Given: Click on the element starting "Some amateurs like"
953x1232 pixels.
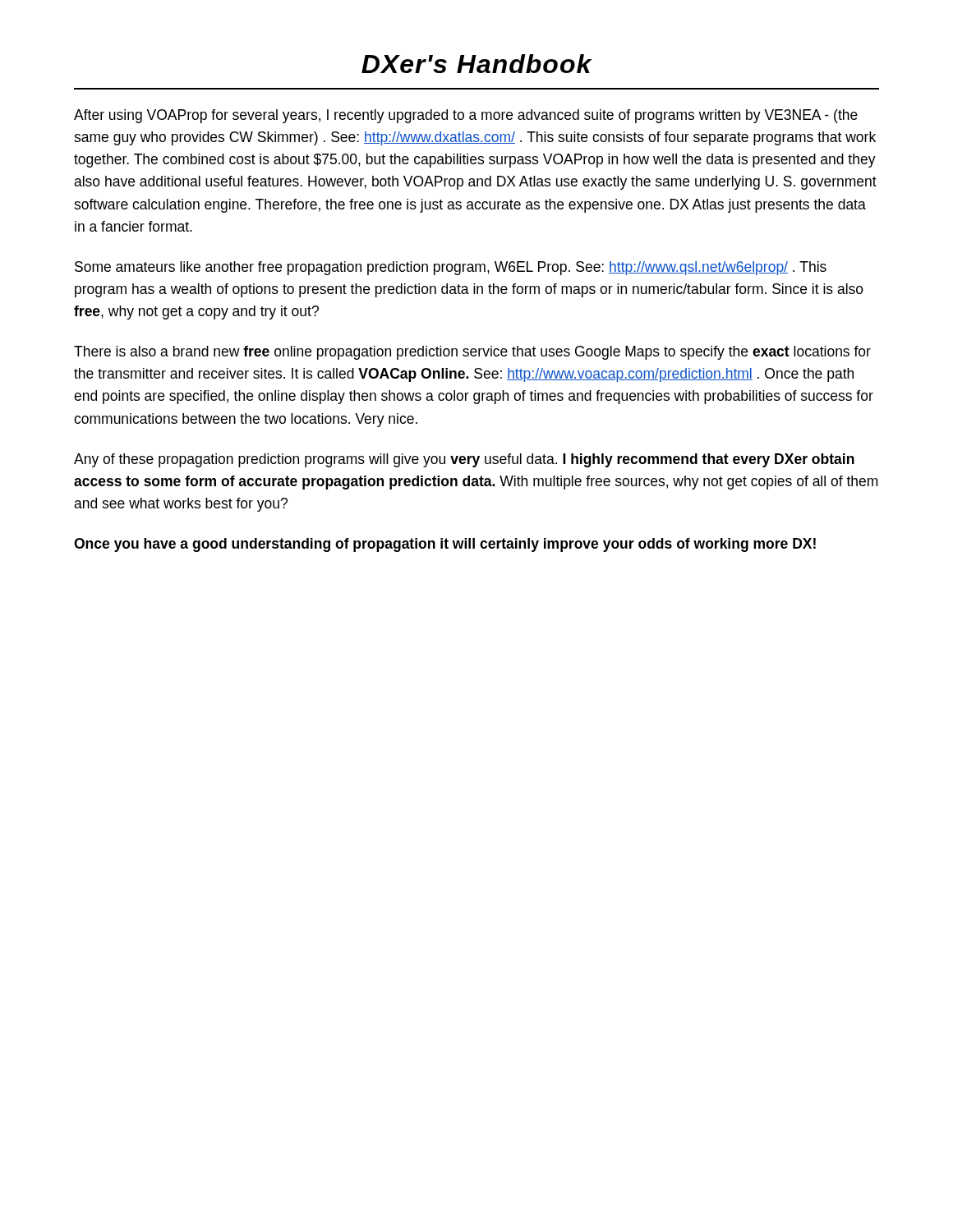Looking at the screenshot, I should (469, 289).
